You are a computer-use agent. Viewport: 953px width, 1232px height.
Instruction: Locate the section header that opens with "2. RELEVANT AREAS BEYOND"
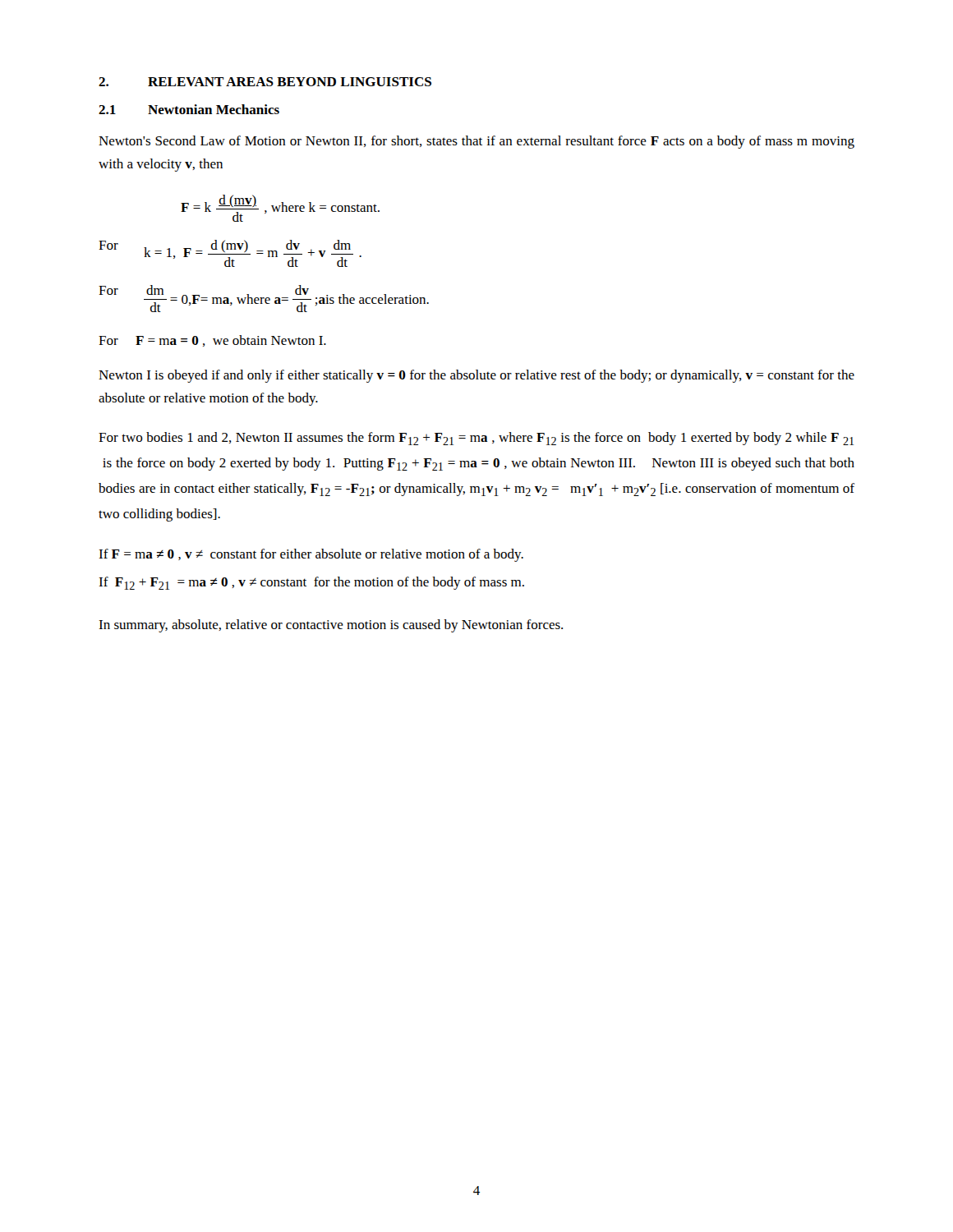pyautogui.click(x=265, y=82)
